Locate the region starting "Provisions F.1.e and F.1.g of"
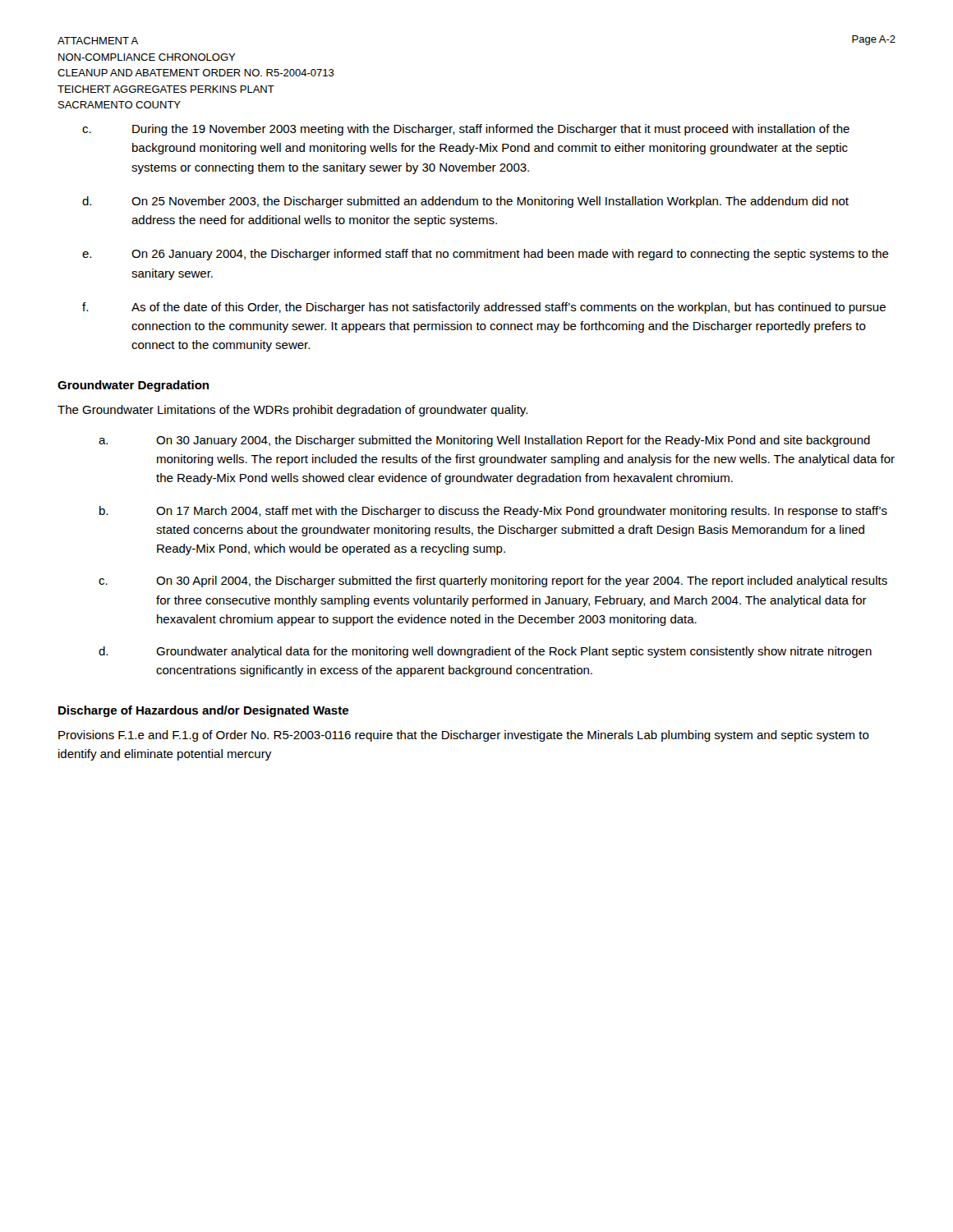 click(x=463, y=744)
